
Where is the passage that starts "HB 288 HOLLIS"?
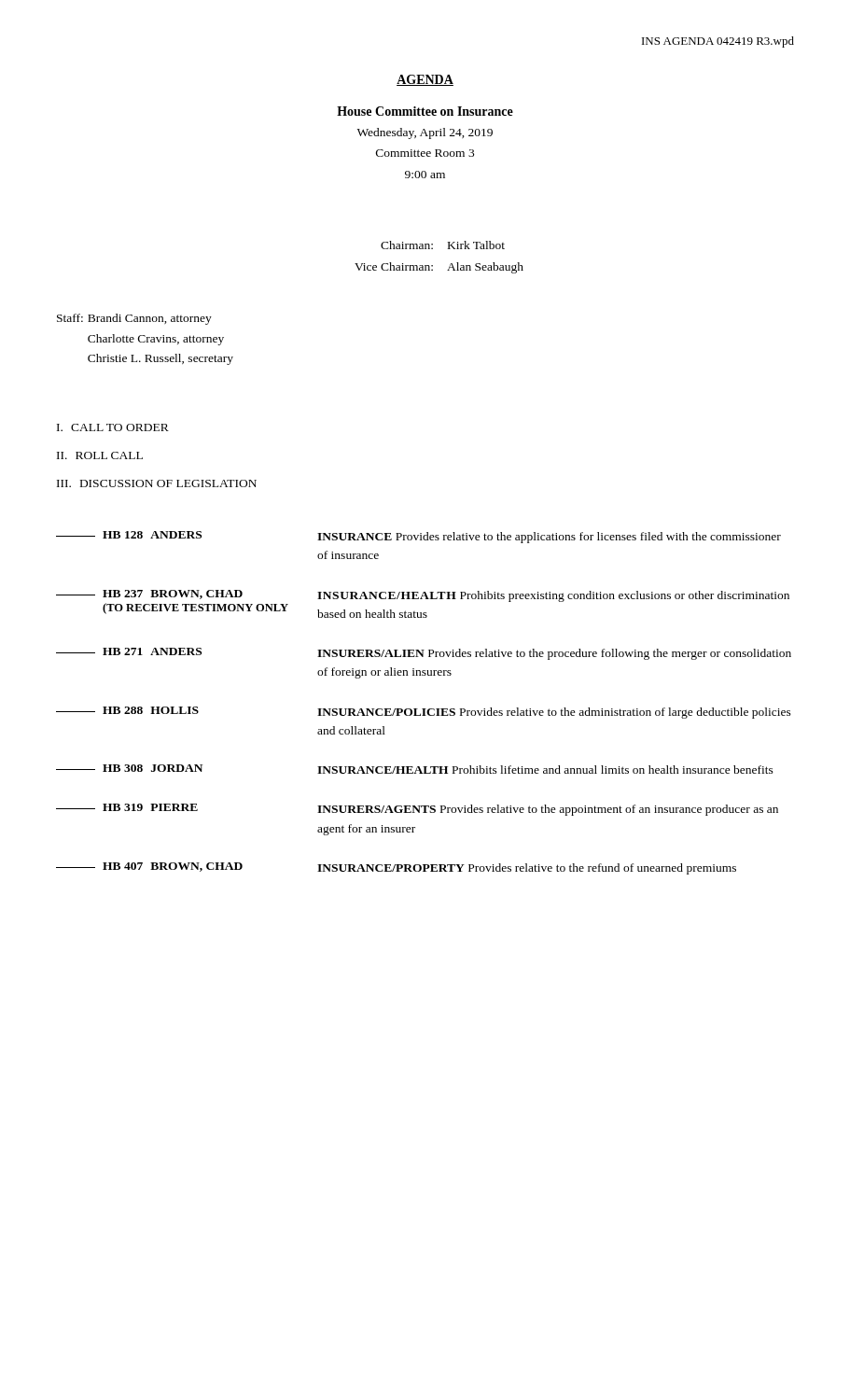[x=425, y=721]
